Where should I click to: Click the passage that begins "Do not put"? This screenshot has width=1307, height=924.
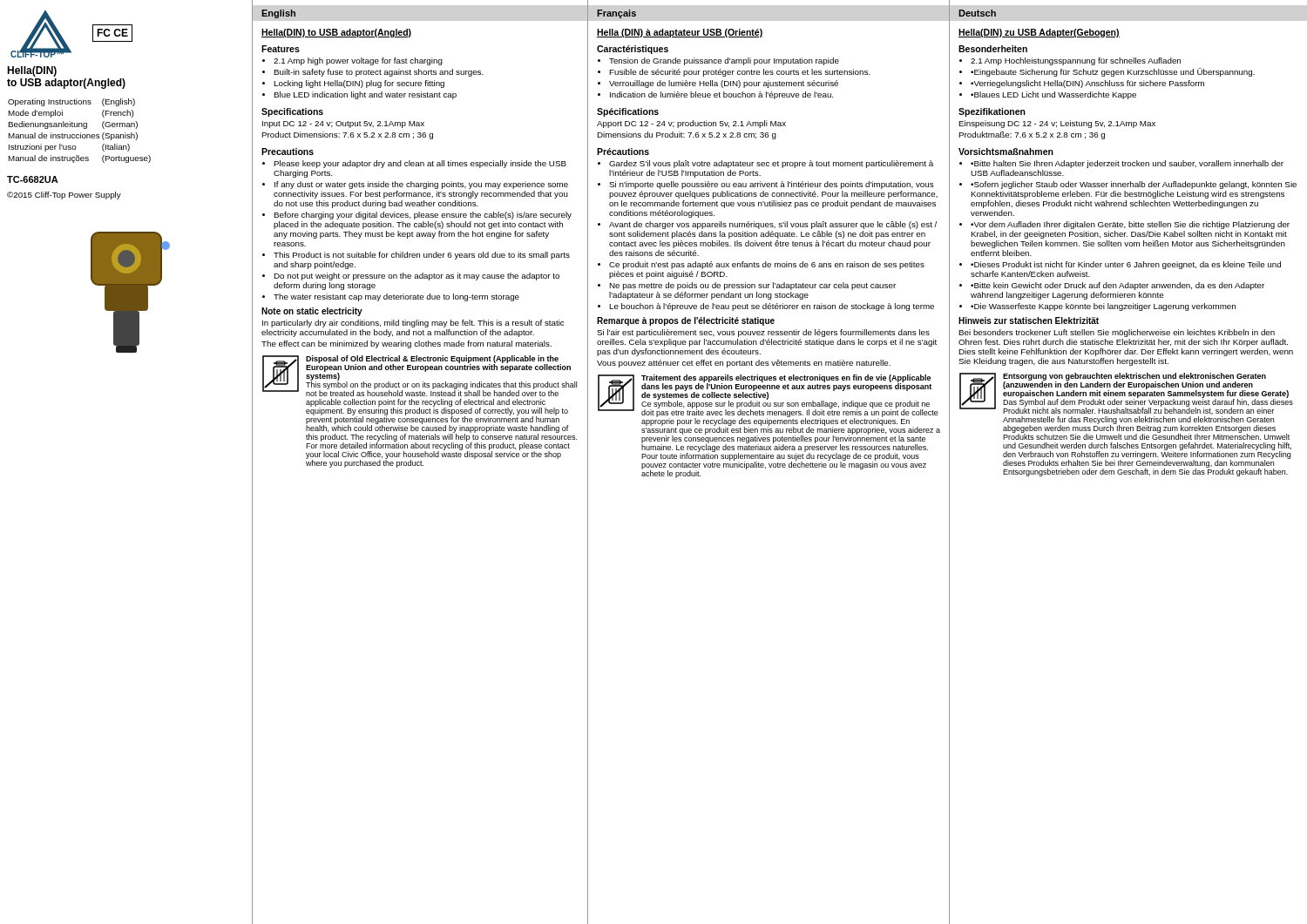click(417, 280)
